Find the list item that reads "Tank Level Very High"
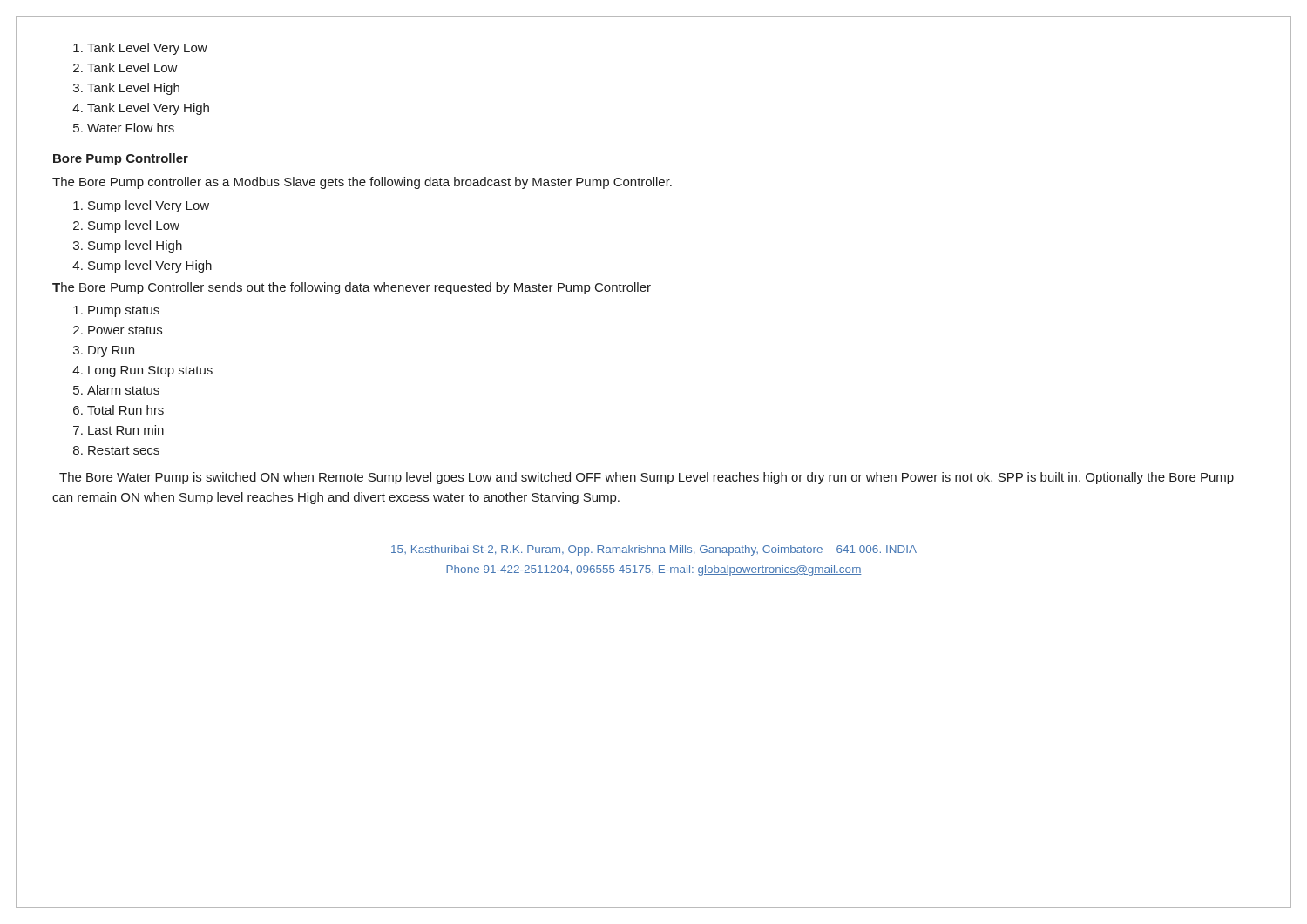Viewport: 1307px width, 924px height. coord(141,109)
